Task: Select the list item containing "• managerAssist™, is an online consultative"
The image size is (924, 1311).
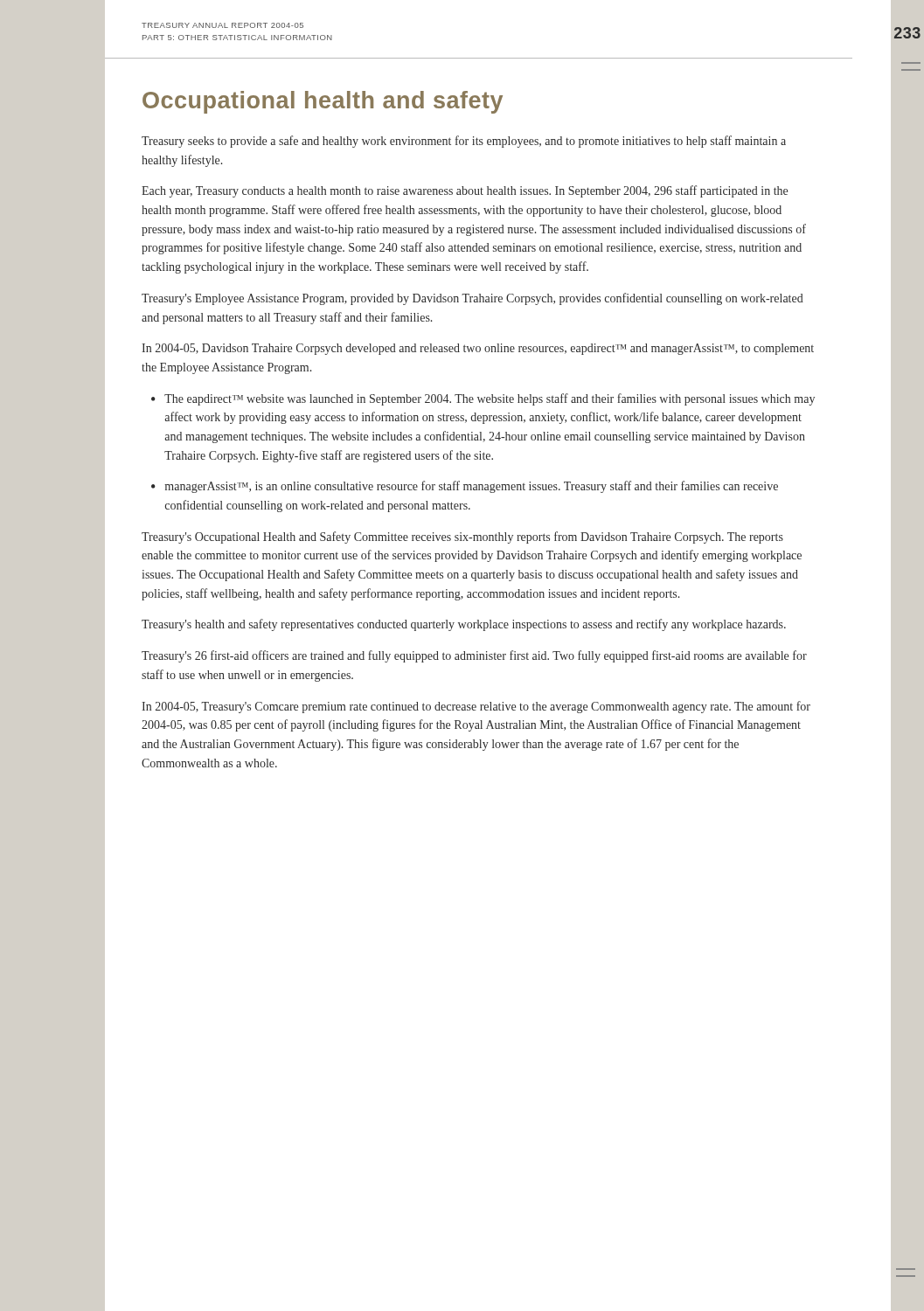Action: click(x=483, y=496)
